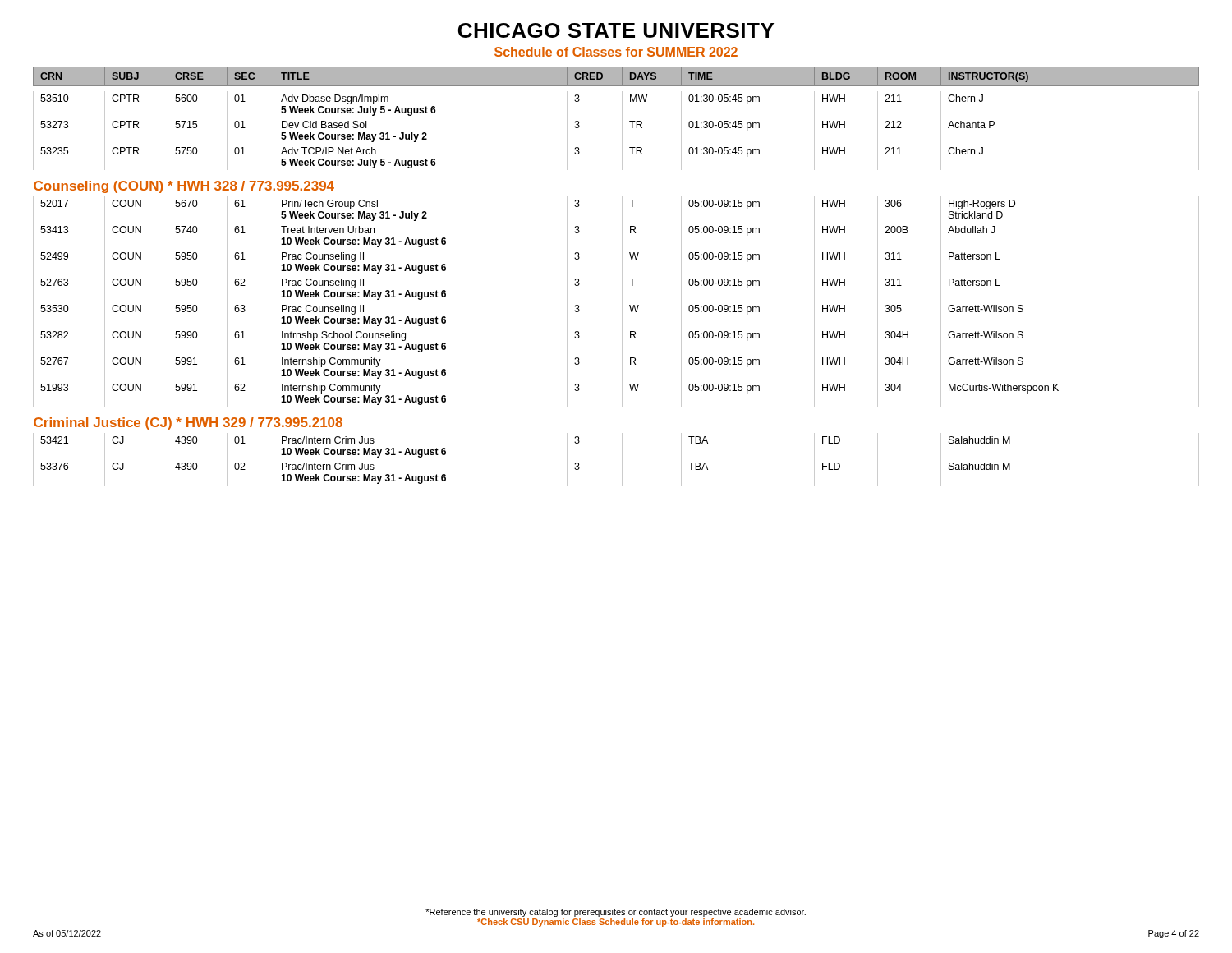
Task: Locate the table
Action: (616, 279)
